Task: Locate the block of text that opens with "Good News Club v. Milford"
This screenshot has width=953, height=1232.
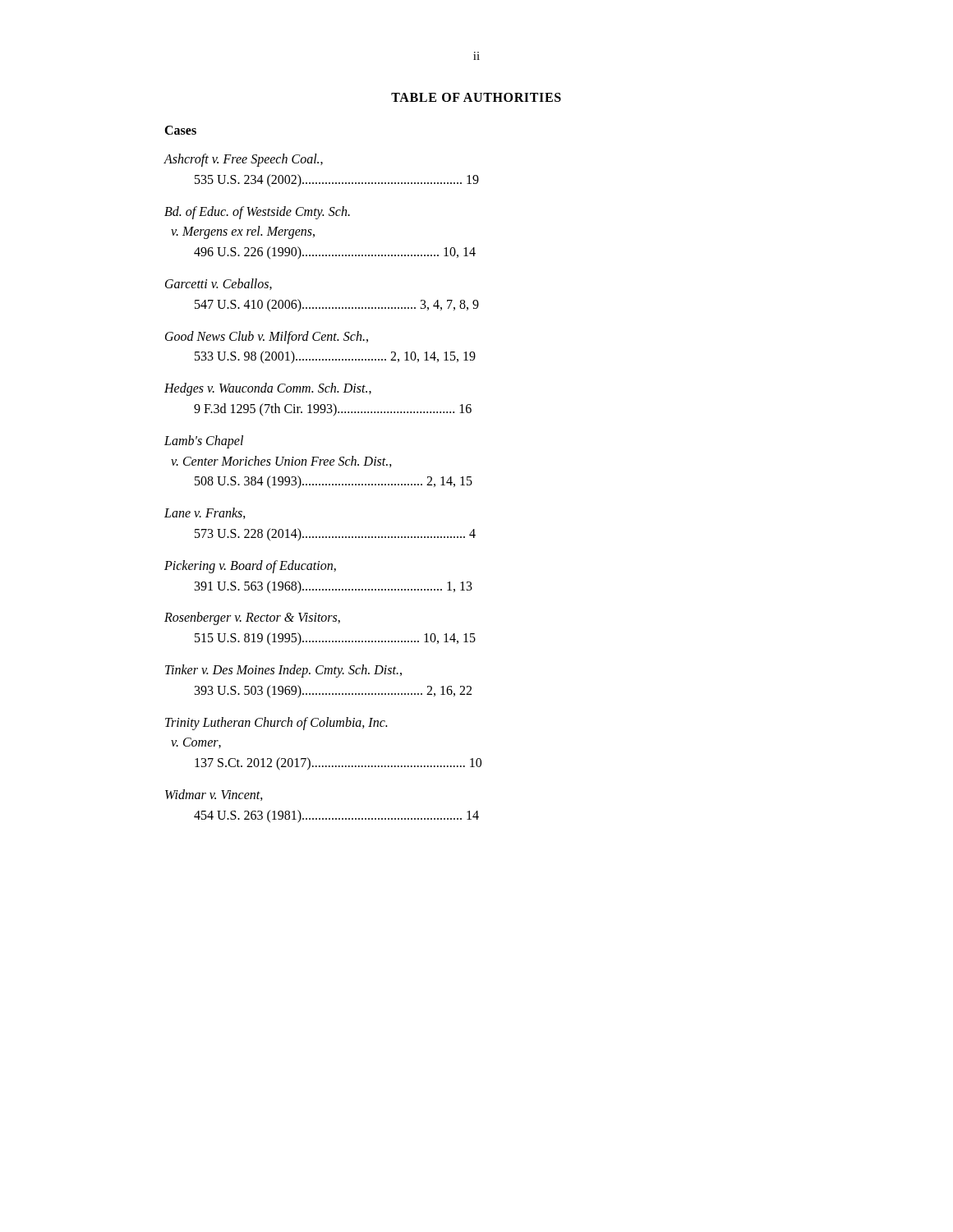Action: [476, 348]
